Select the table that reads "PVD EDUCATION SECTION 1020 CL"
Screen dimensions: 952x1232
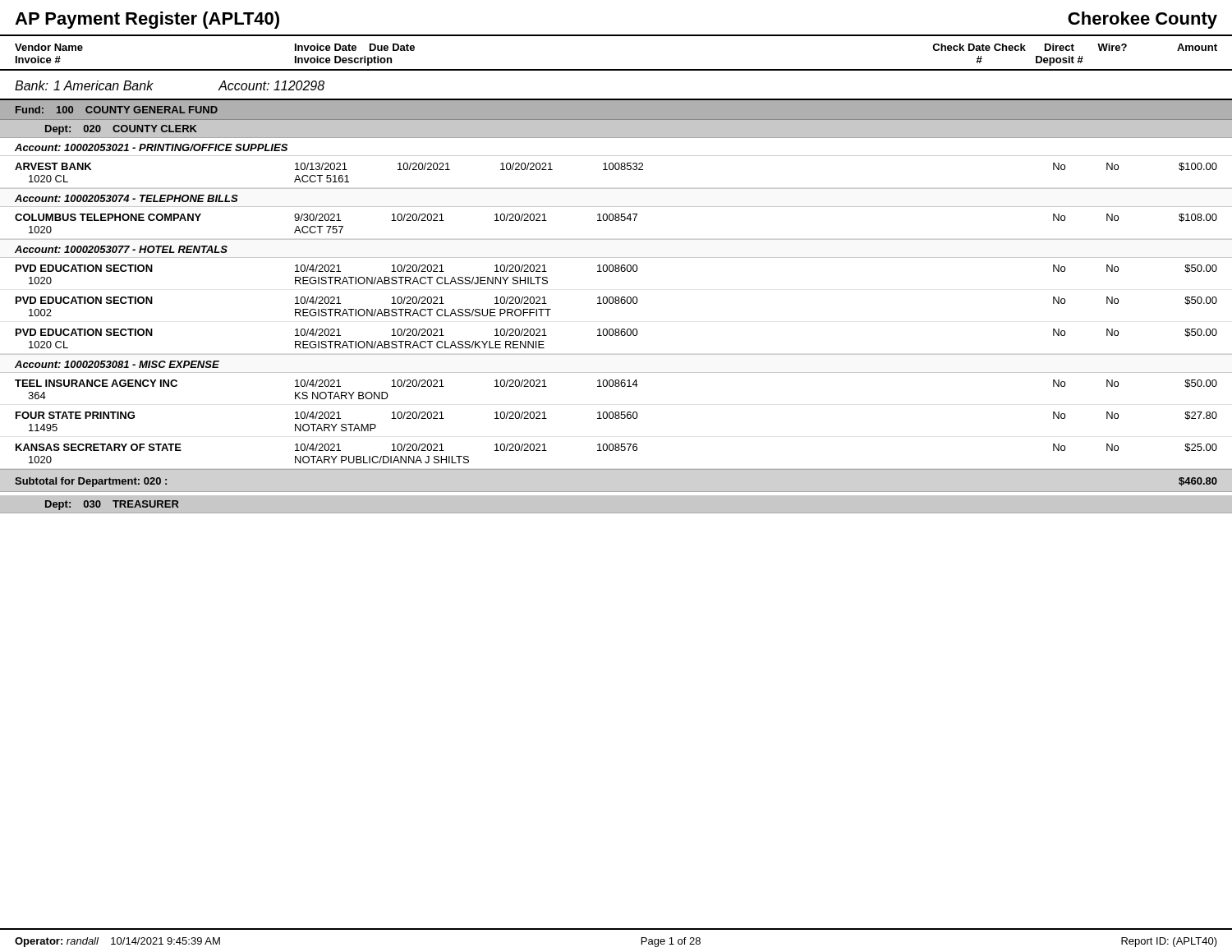click(616, 338)
